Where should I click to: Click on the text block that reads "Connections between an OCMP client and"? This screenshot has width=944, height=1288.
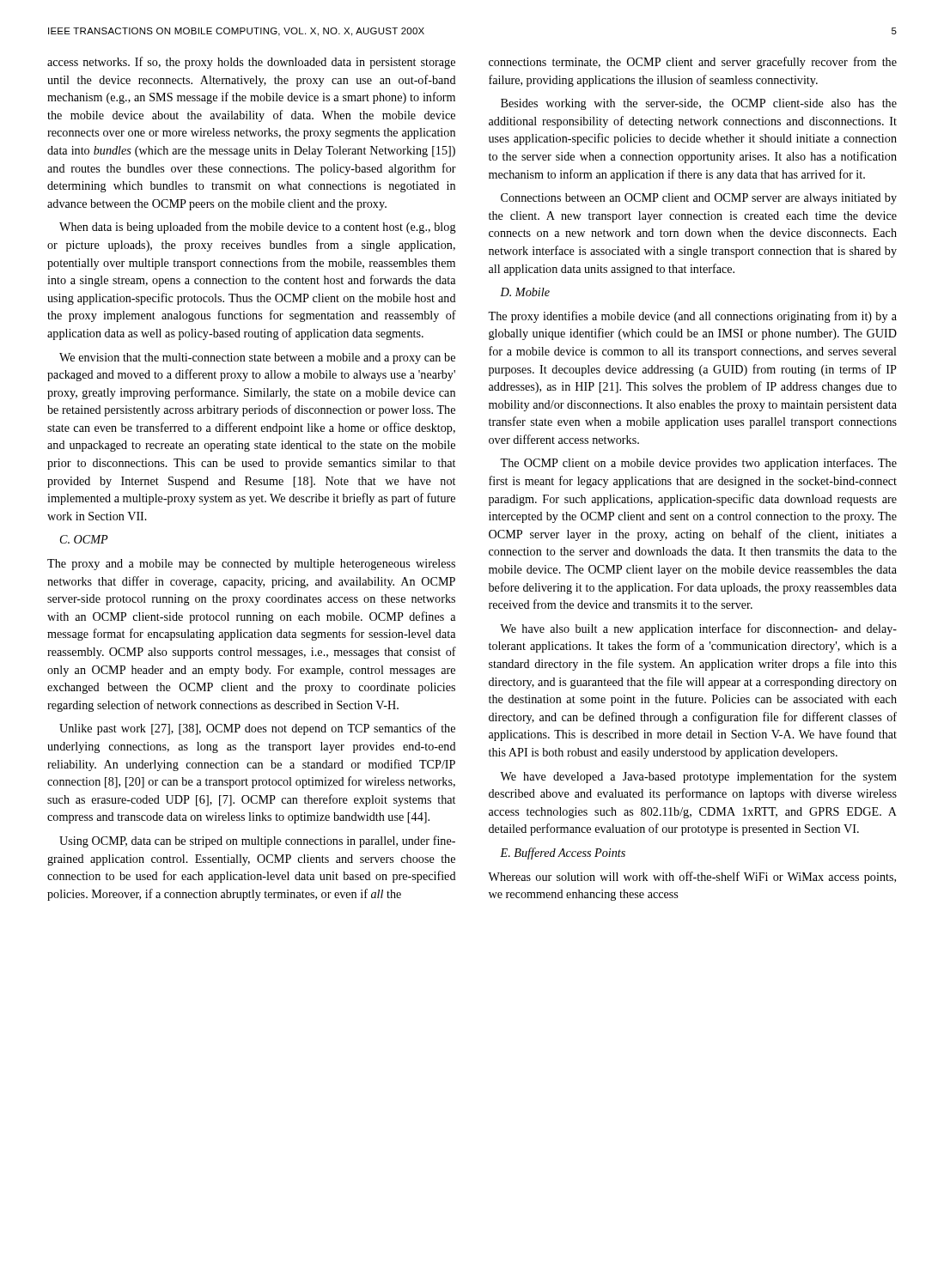(x=693, y=233)
